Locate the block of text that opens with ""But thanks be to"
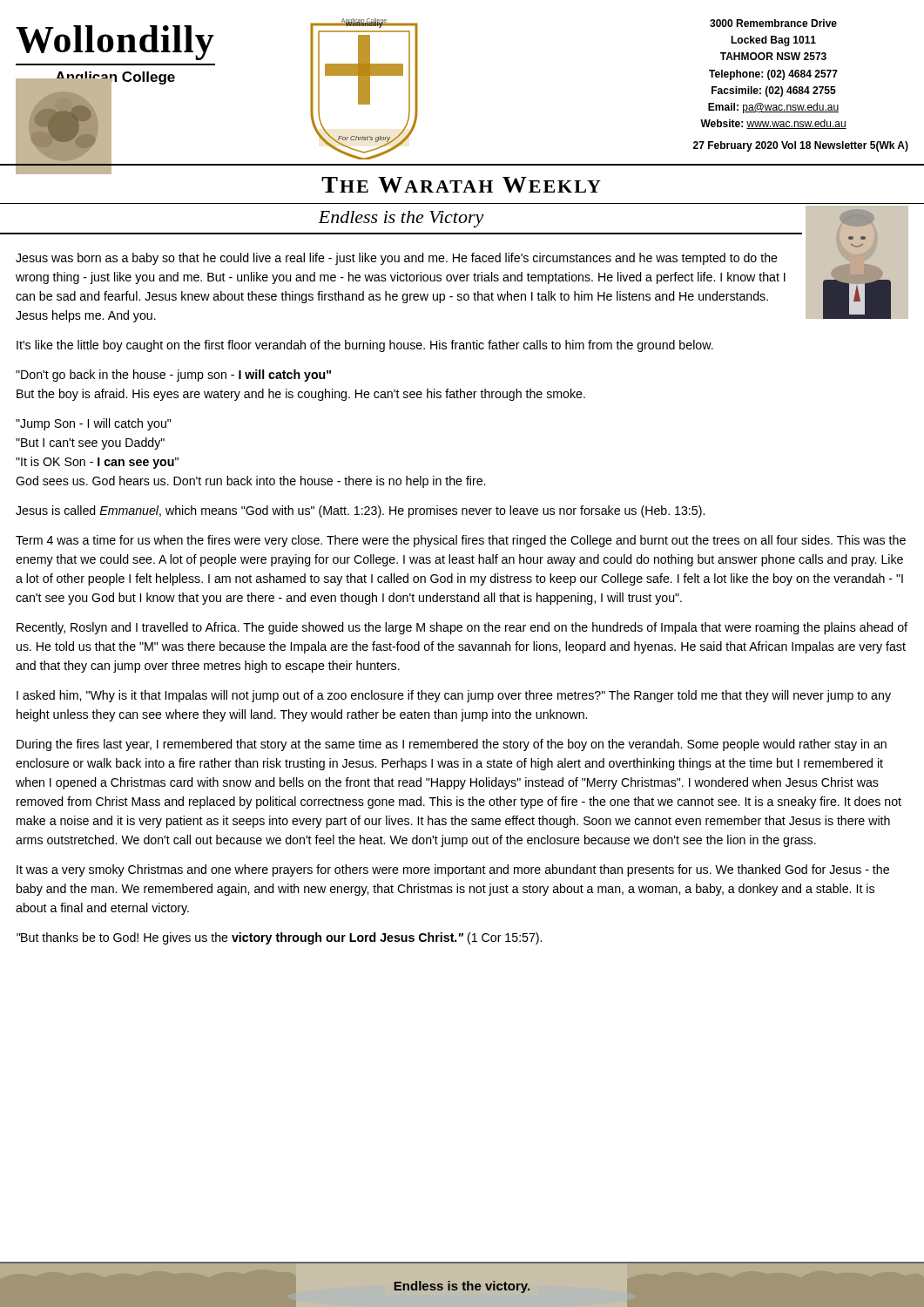924x1307 pixels. click(x=279, y=938)
